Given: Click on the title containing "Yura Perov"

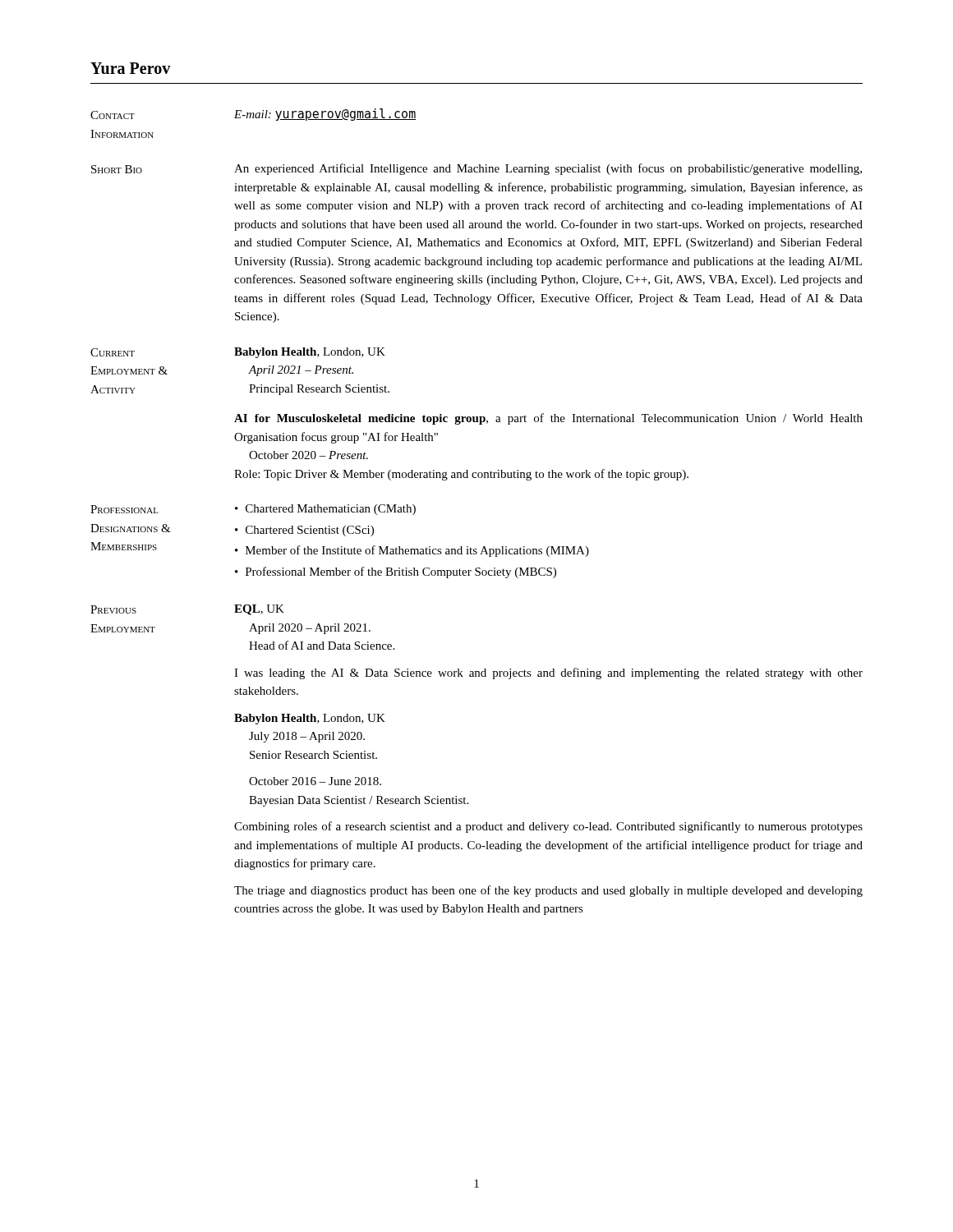Looking at the screenshot, I should click(131, 68).
